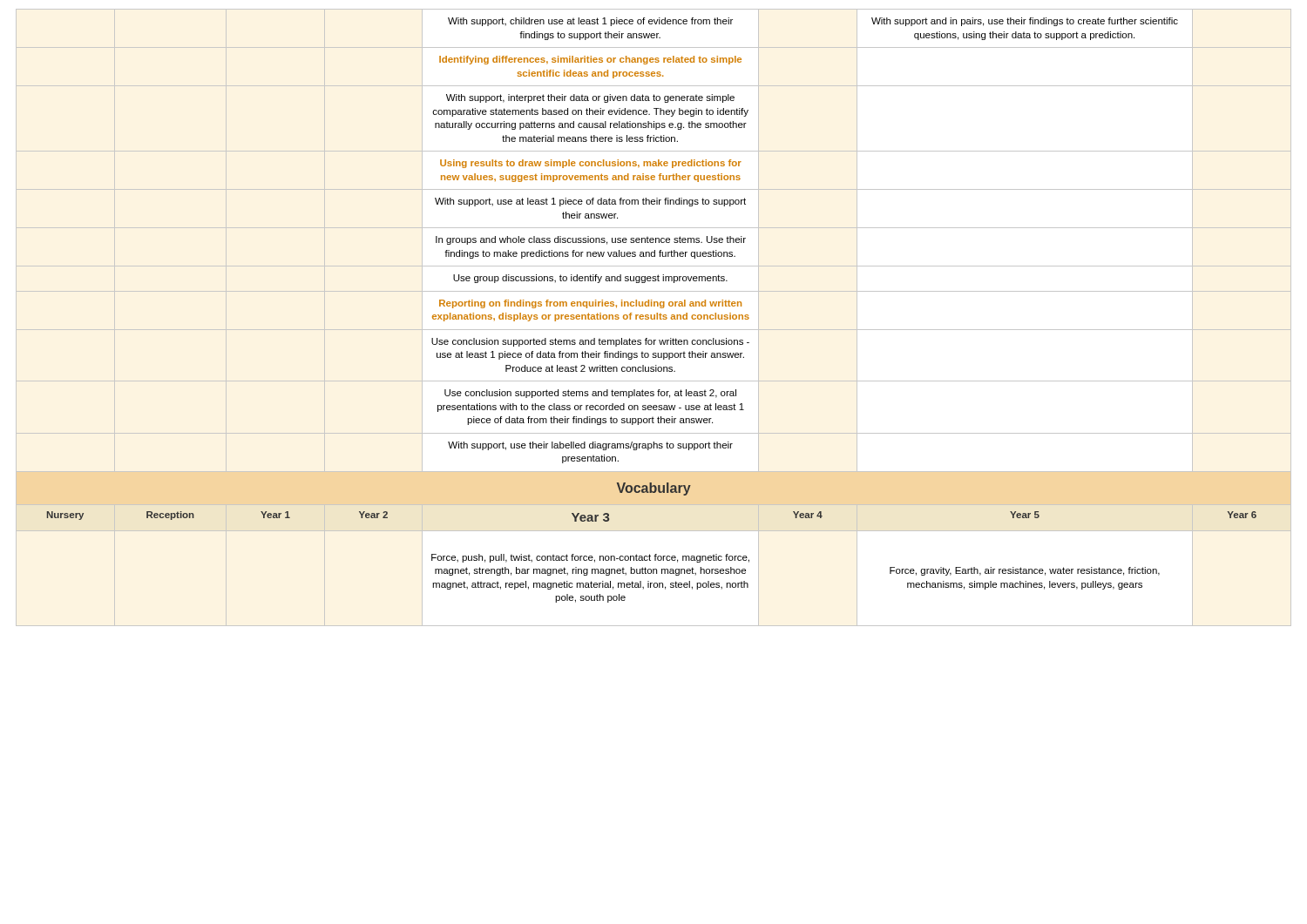Locate the table with the text "With support, interpret their"
The image size is (1307, 924).
654,462
